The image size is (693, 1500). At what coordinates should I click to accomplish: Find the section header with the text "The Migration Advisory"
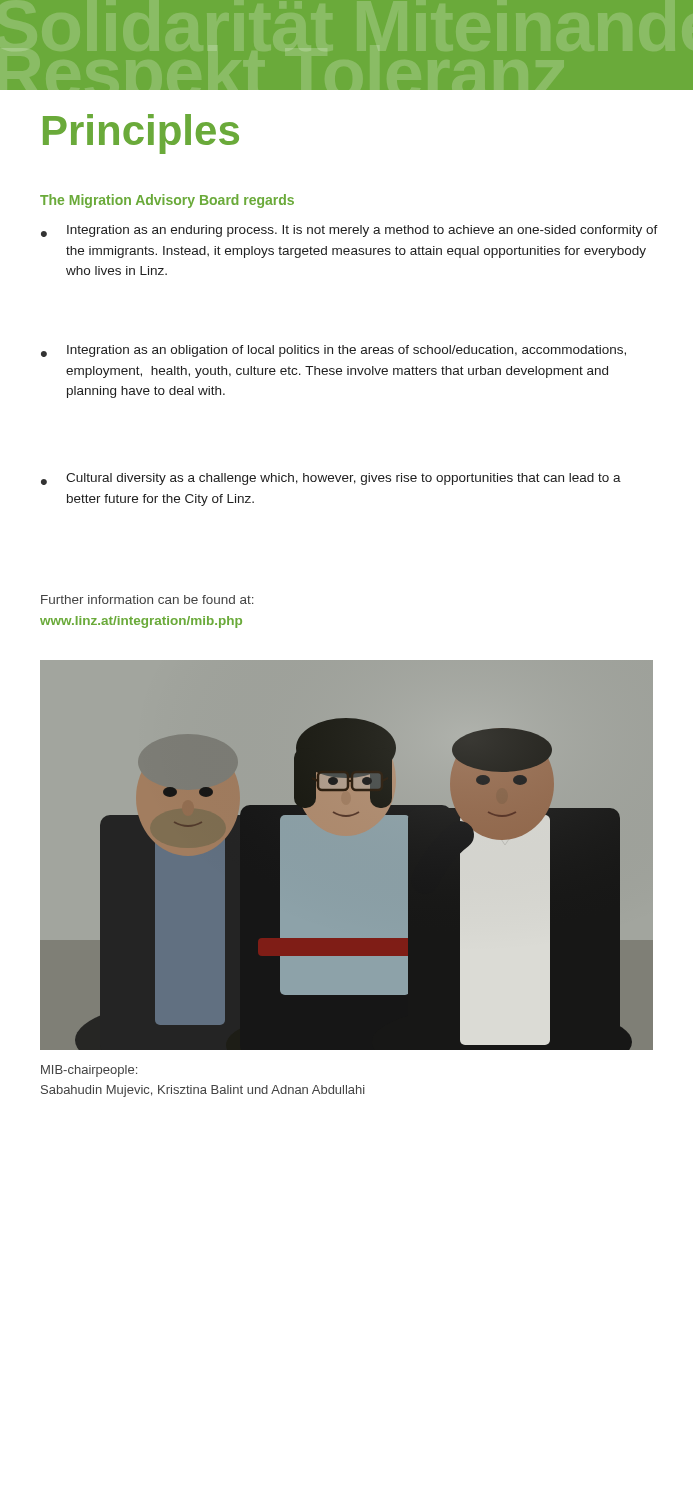(x=167, y=200)
